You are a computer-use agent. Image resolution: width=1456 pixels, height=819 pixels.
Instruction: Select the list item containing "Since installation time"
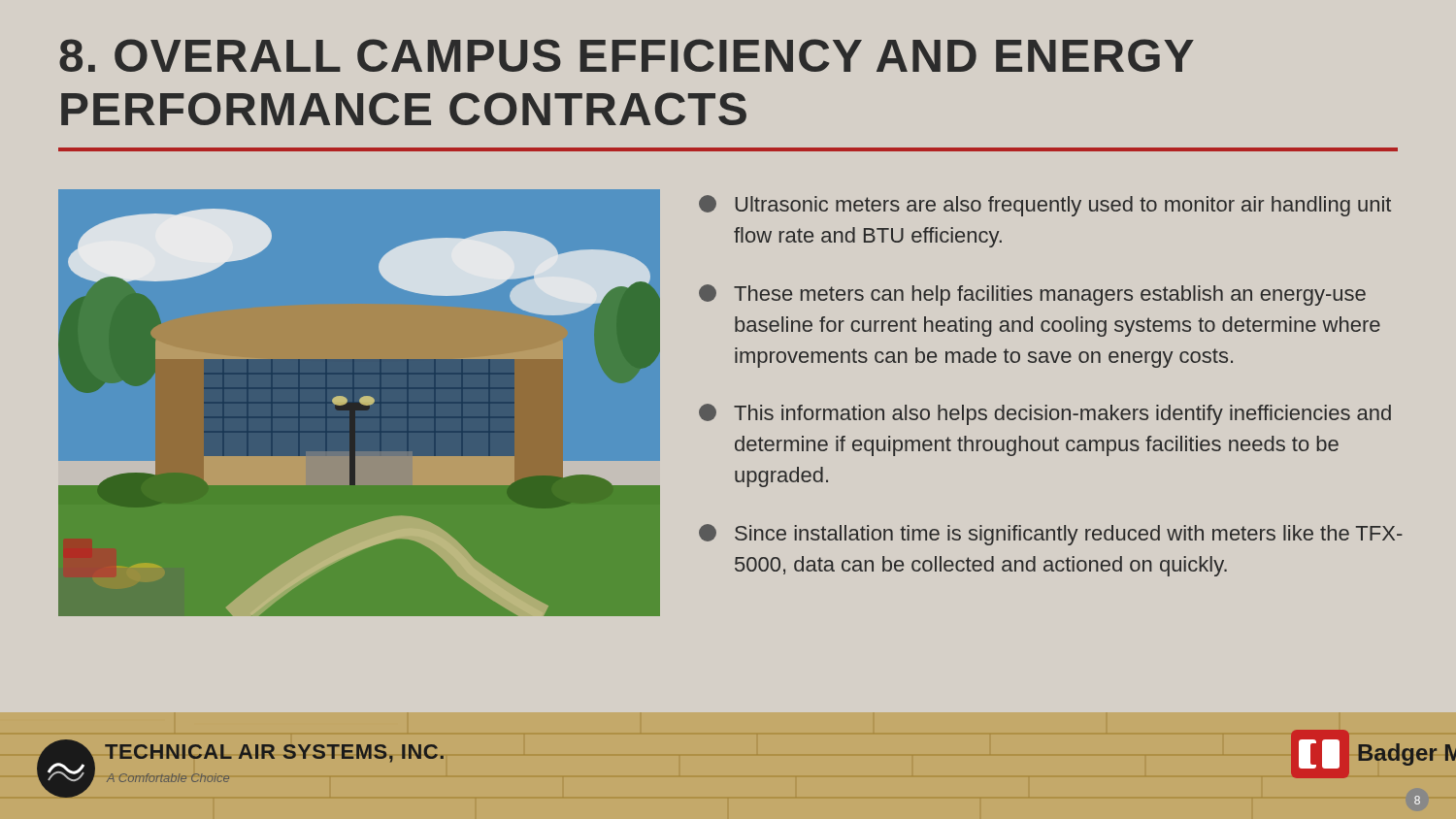[1058, 549]
